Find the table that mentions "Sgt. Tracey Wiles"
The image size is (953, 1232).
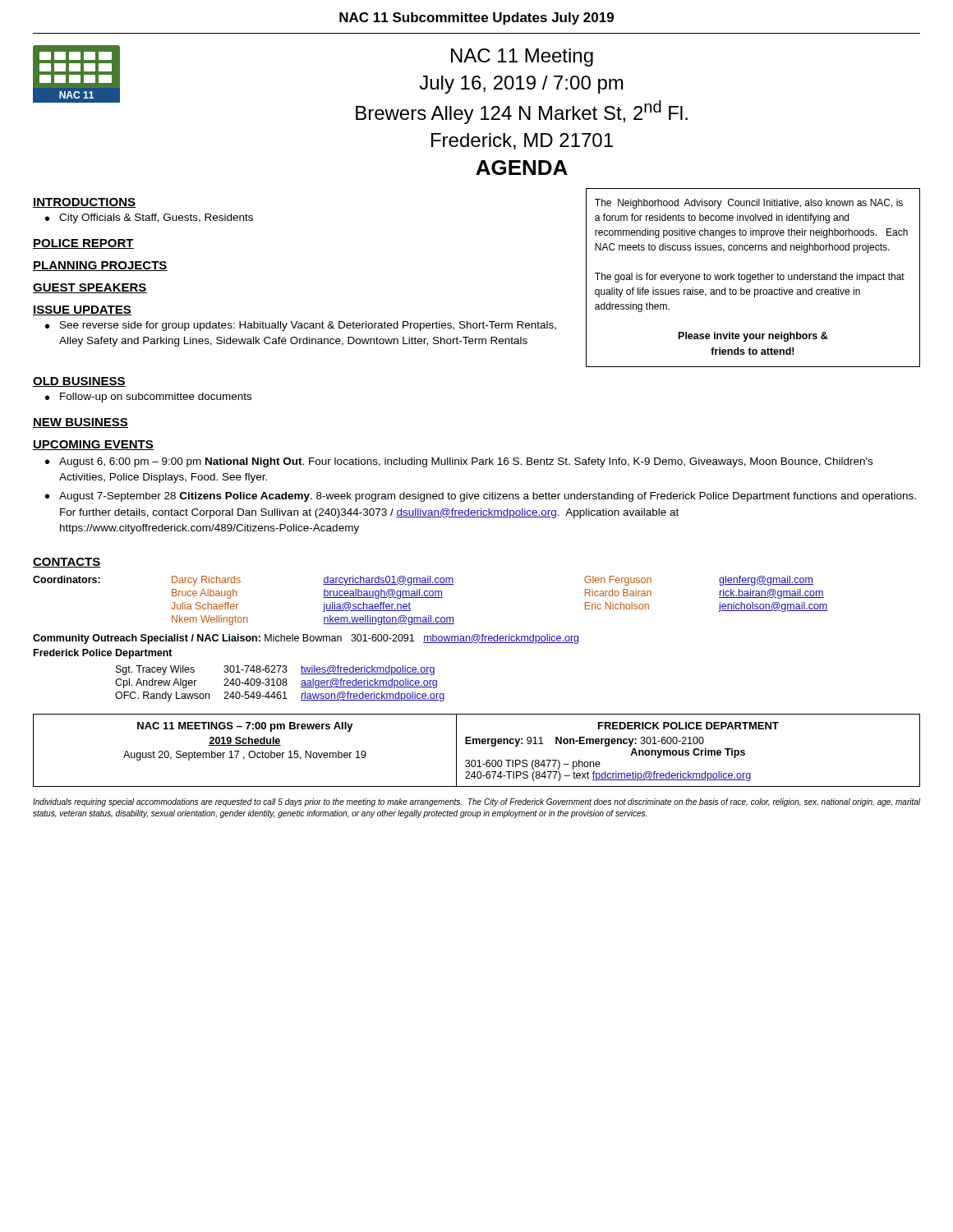tap(476, 683)
